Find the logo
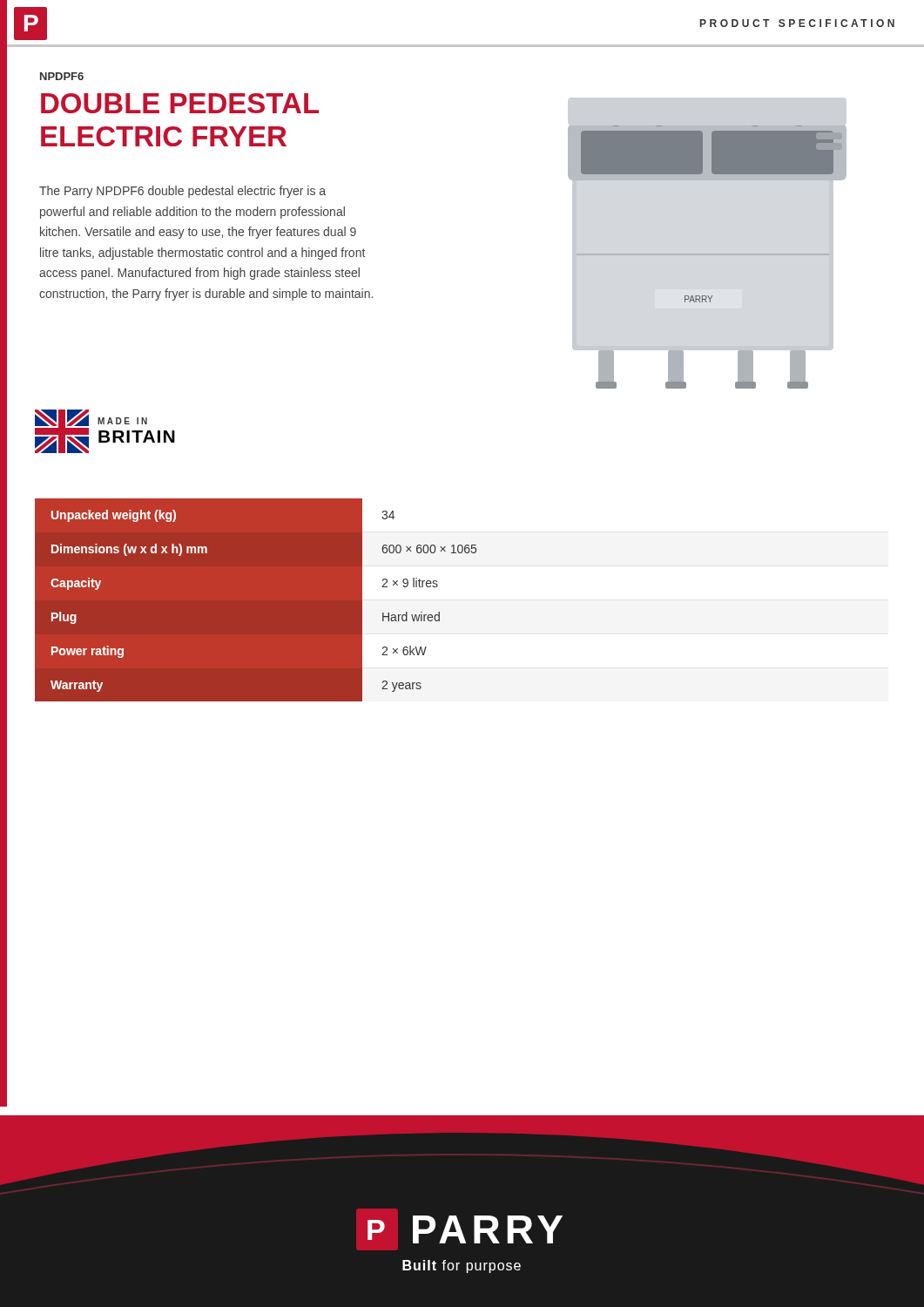 pos(106,431)
